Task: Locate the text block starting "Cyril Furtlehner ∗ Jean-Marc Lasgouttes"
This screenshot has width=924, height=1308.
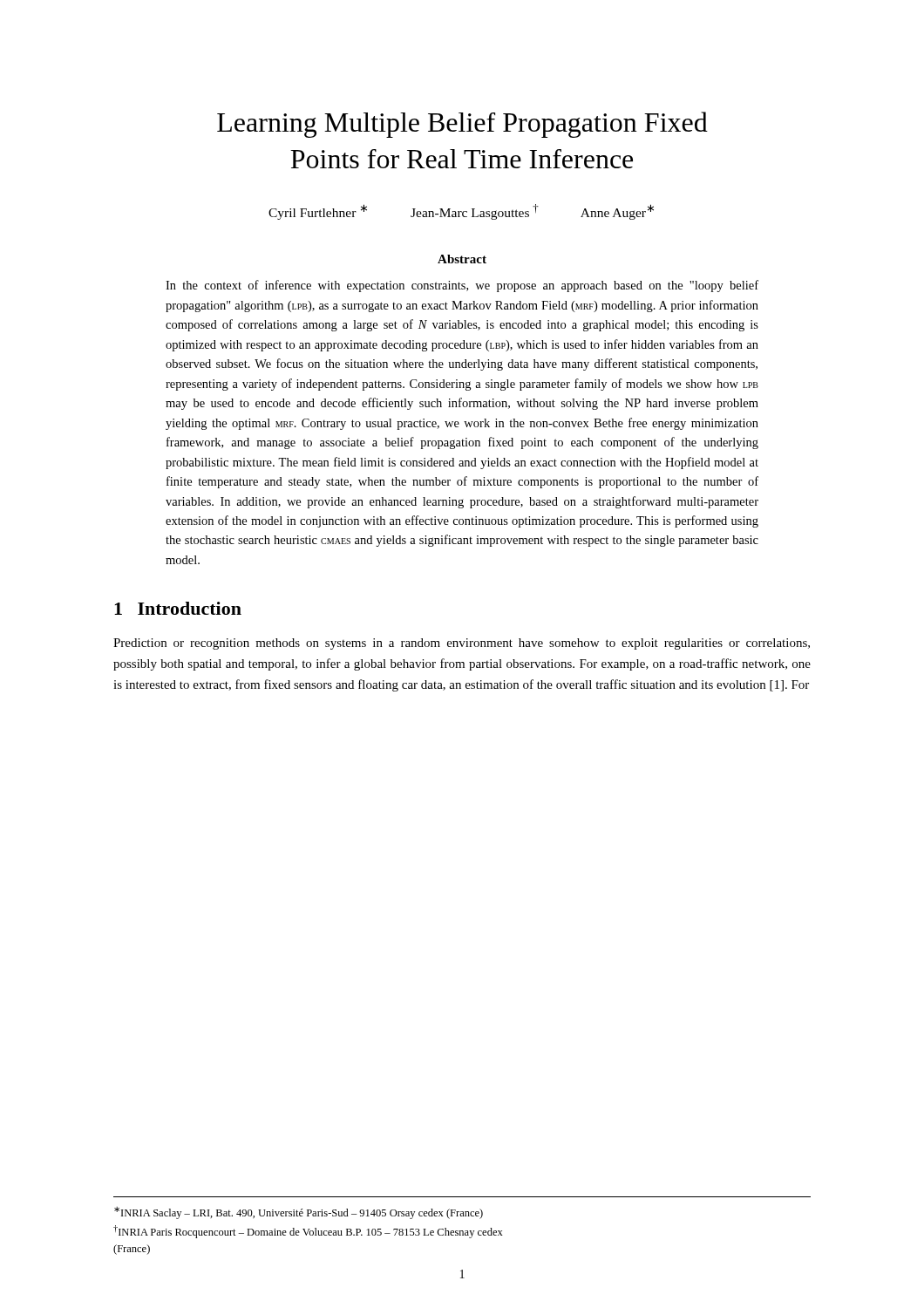Action: [x=462, y=211]
